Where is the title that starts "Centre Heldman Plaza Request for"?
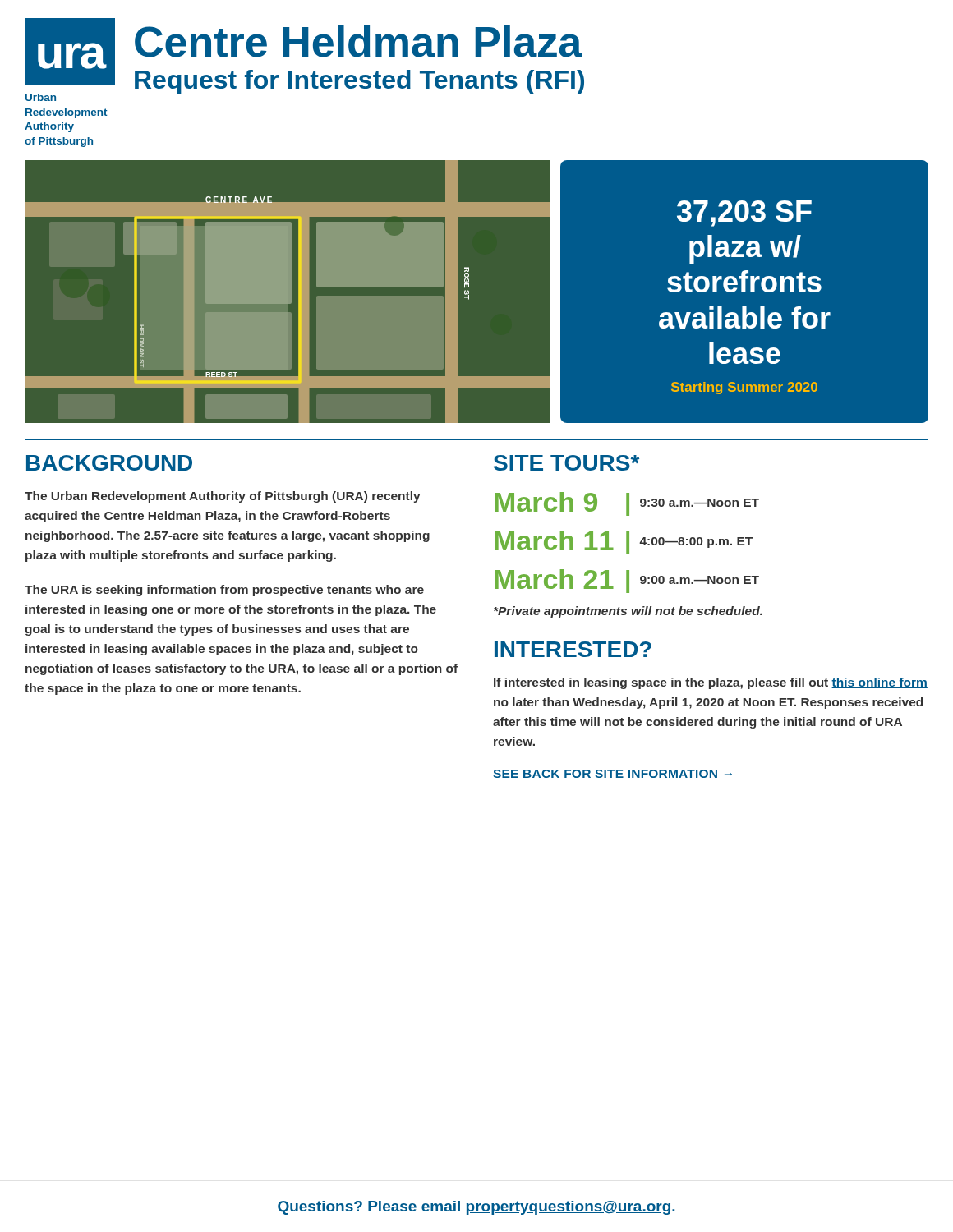This screenshot has height=1232, width=953. pos(359,57)
